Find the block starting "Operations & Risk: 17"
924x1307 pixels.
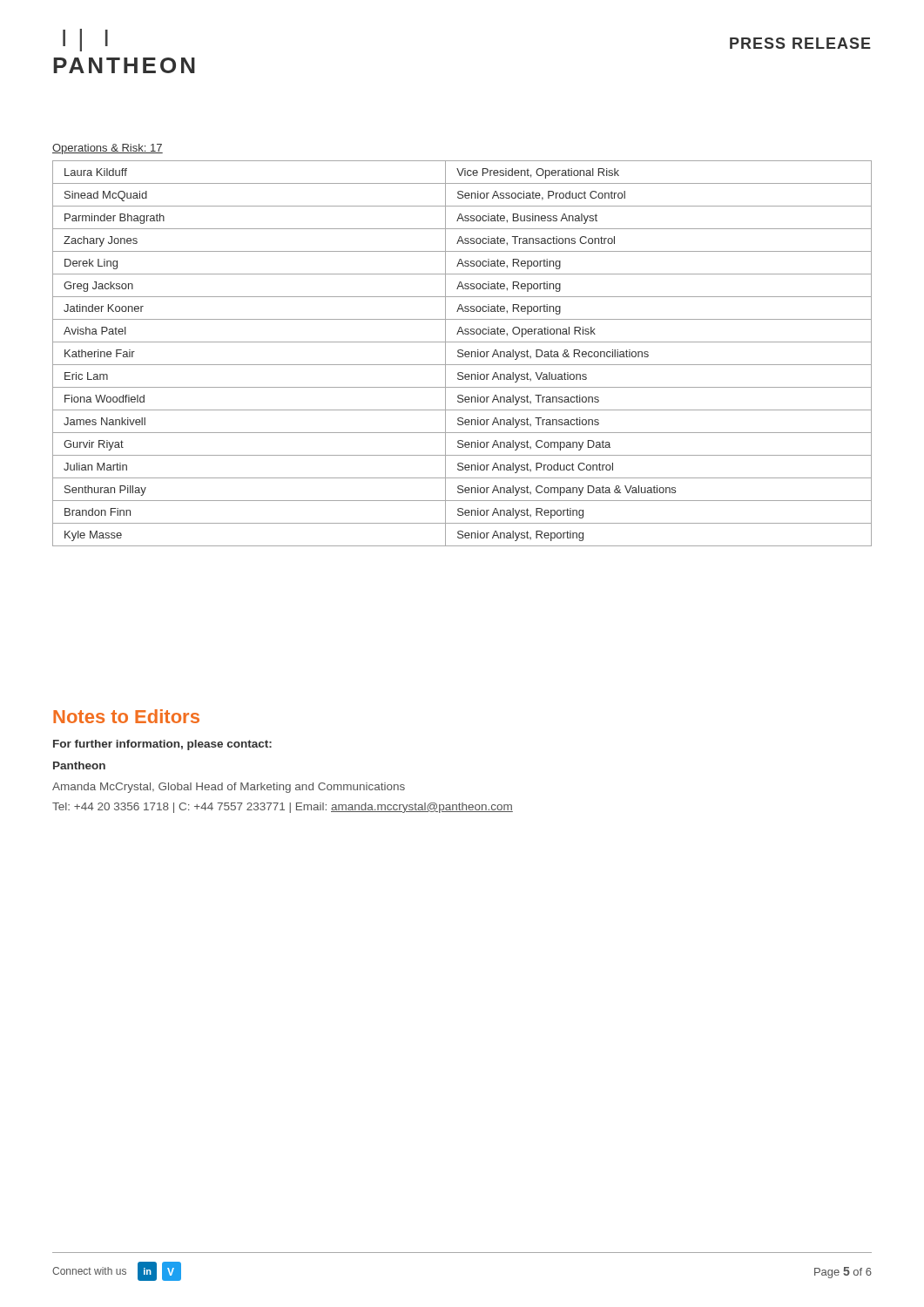click(x=107, y=148)
